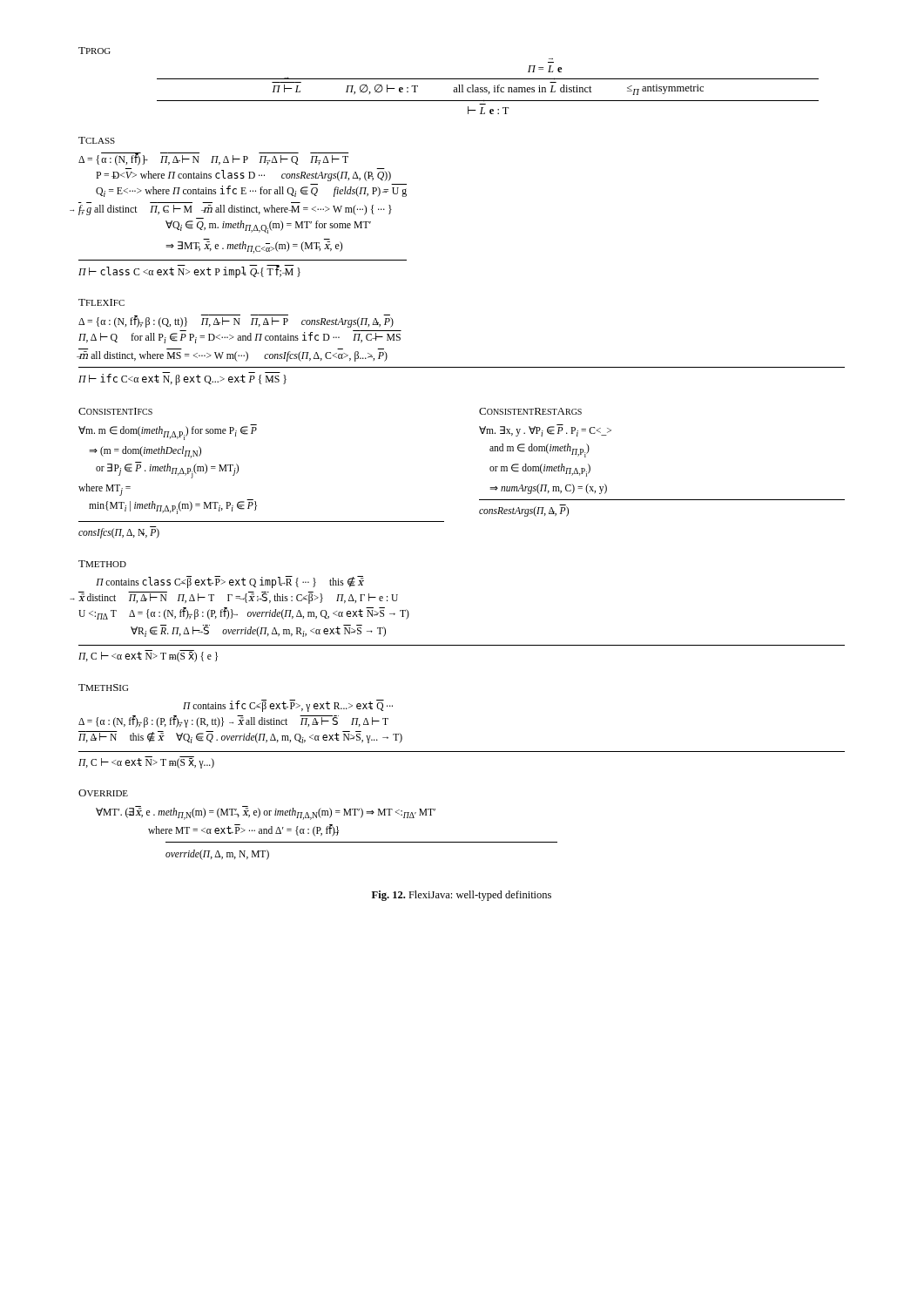The image size is (924, 1307).
Task: Find the region starting "Π contains class C ext Q impl R→"
Action: pyautogui.click(x=230, y=582)
